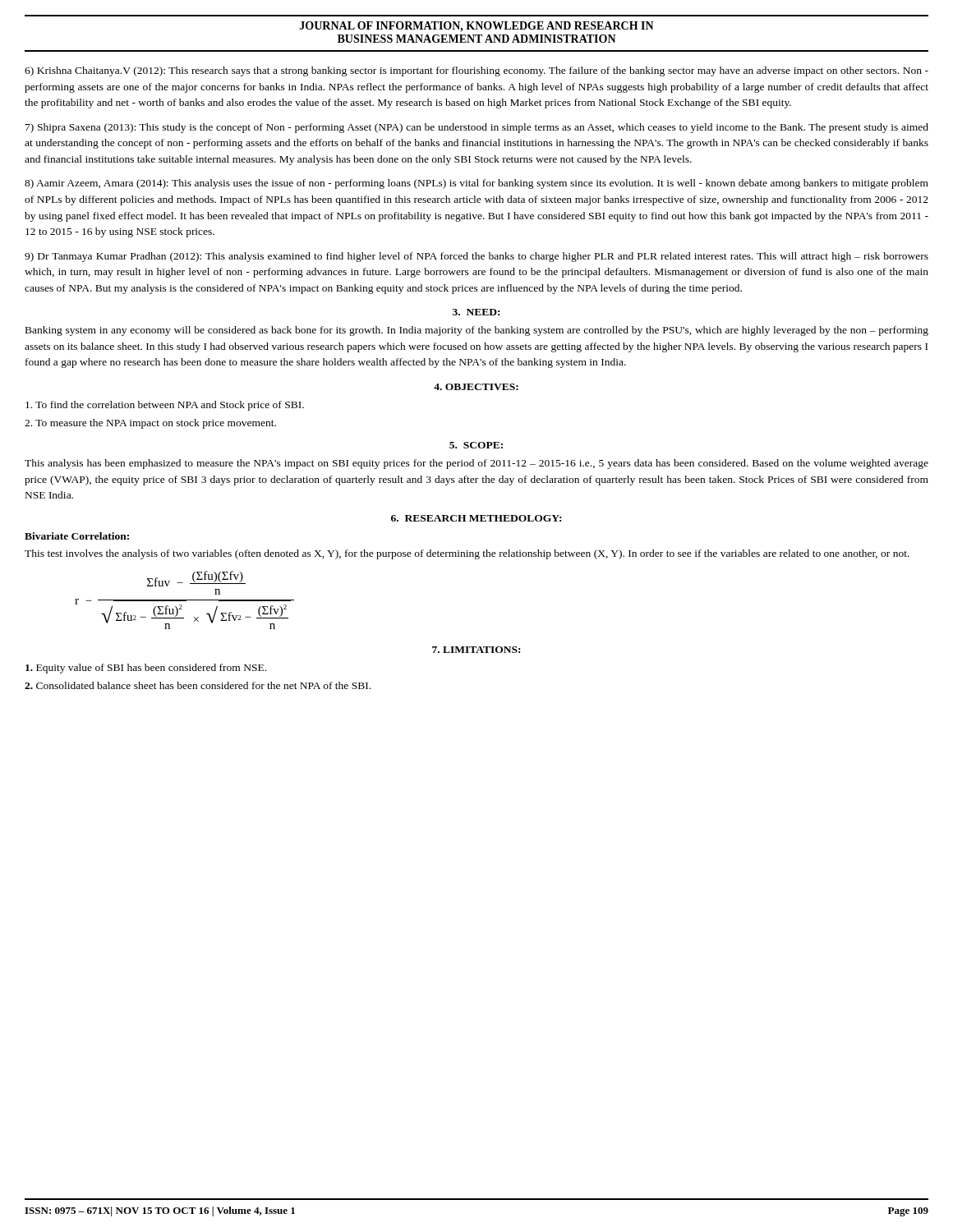Click the passage that begins "8) Aamir Azeem, Amara (2014): This"

pos(476,207)
